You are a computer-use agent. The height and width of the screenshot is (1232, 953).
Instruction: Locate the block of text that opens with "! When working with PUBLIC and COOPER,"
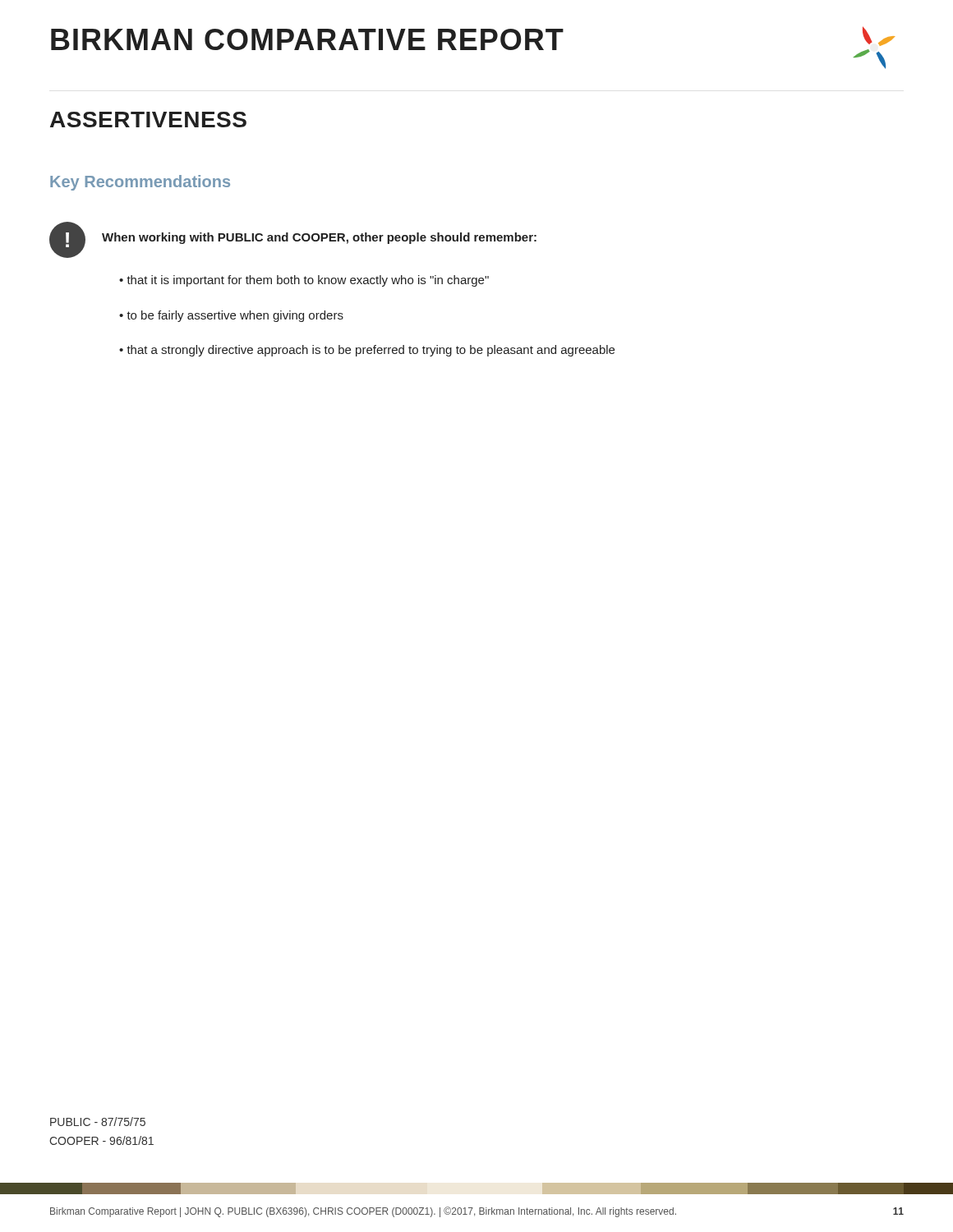tap(476, 240)
